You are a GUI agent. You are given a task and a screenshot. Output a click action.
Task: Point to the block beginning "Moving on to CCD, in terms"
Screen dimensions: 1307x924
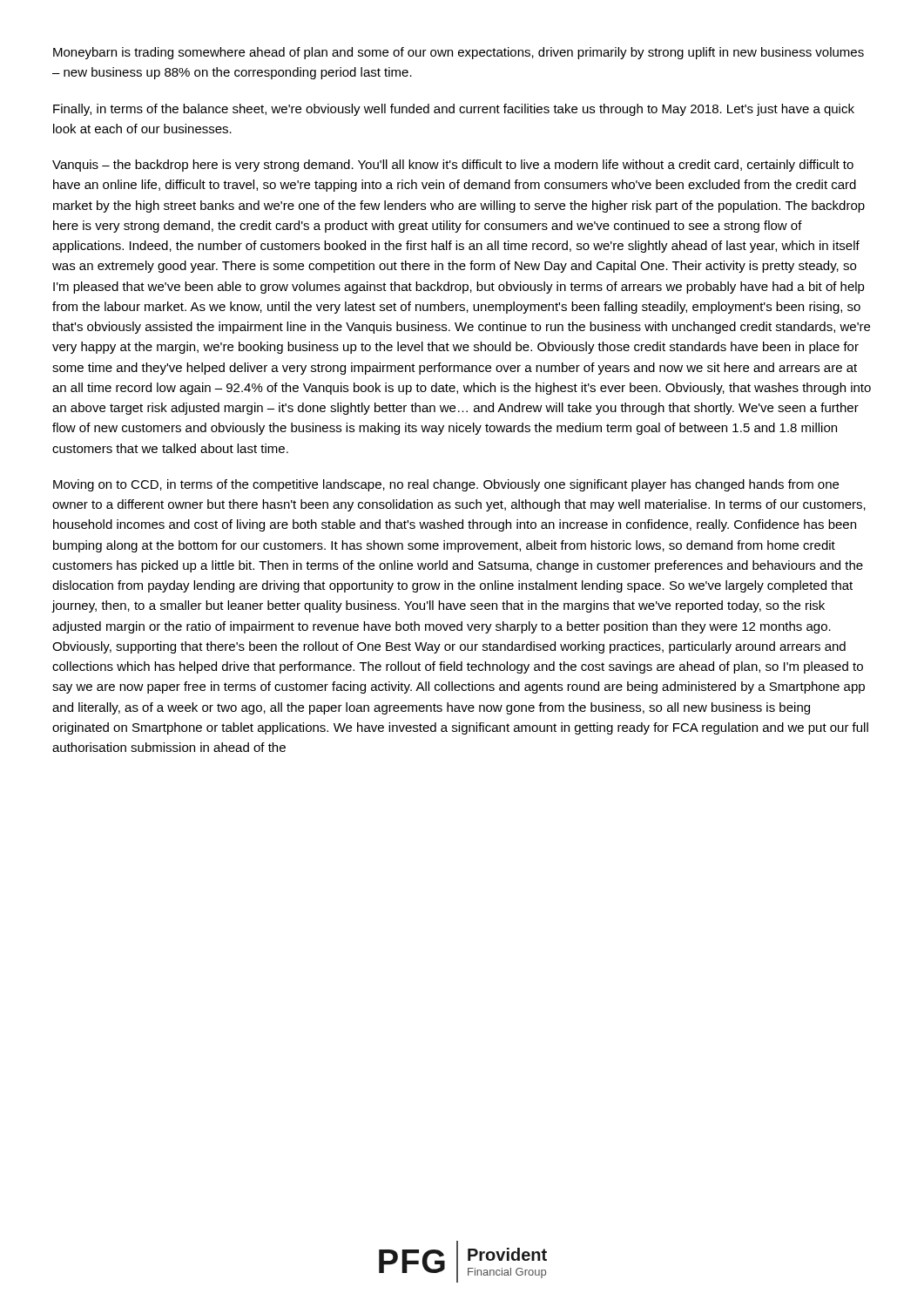pyautogui.click(x=461, y=615)
